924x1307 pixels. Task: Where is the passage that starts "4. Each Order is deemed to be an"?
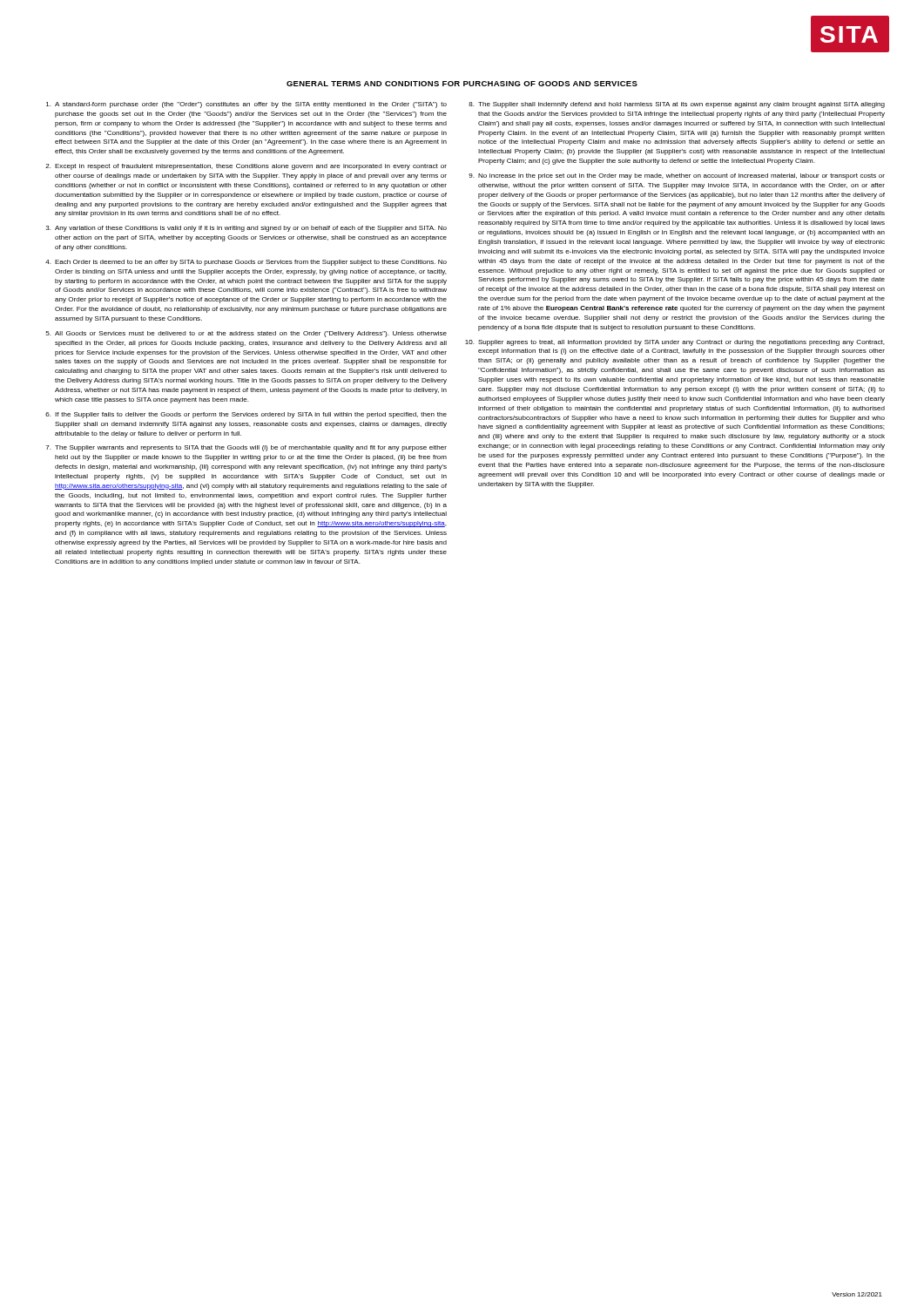[x=243, y=291]
